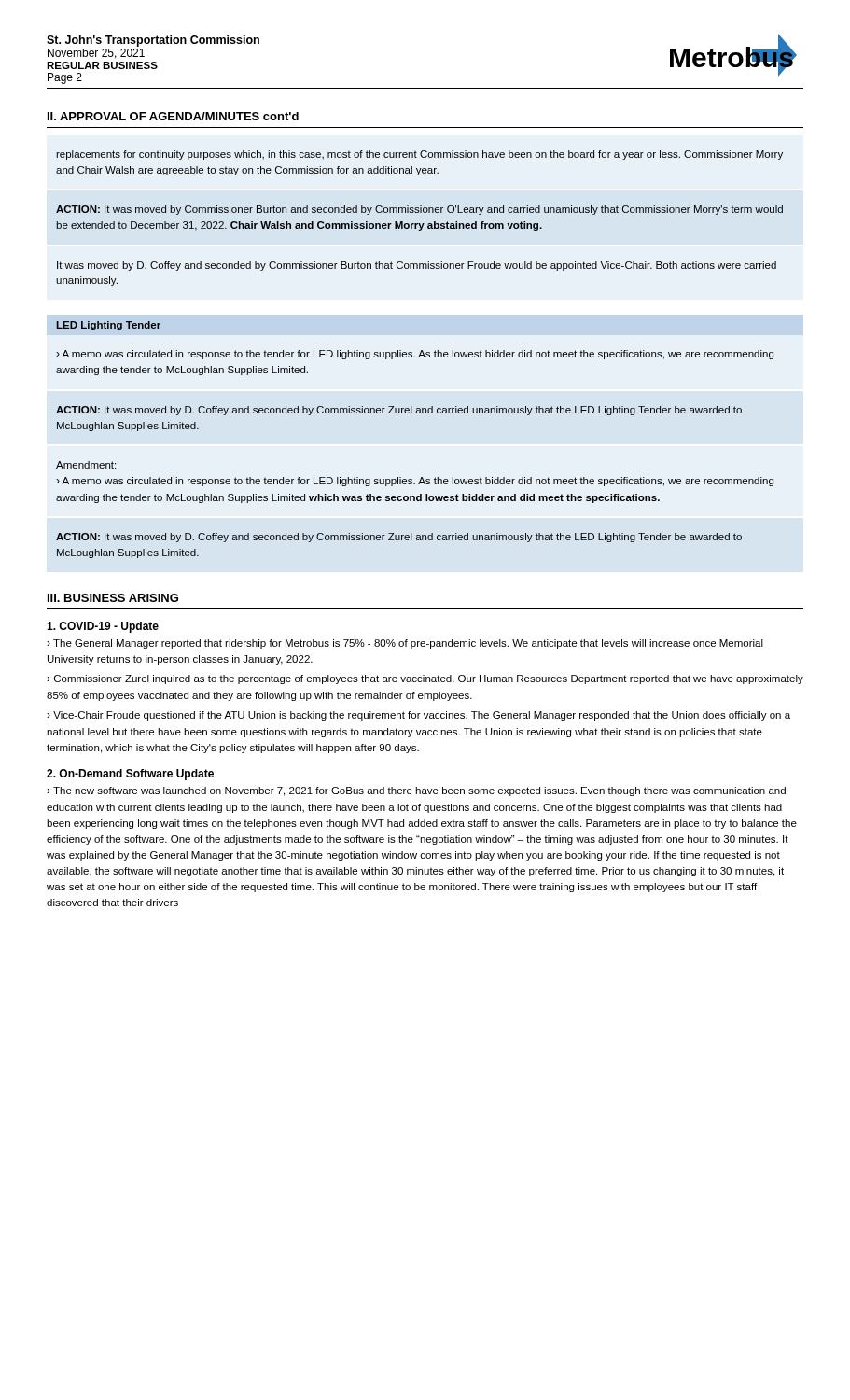The height and width of the screenshot is (1400, 850).
Task: Find the block on this page that starts "It was moved by D. Coffey and seconded"
Action: (425, 273)
